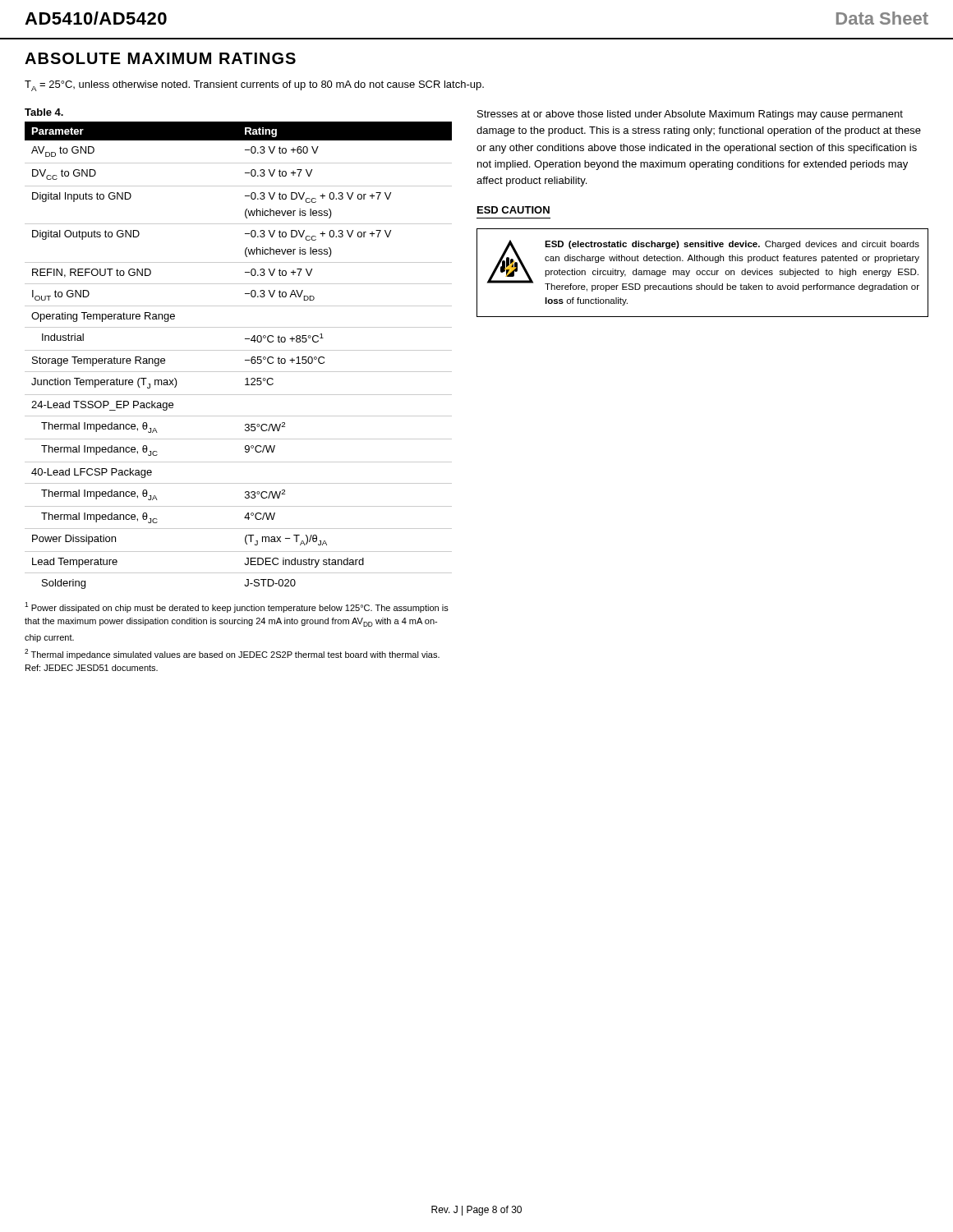Find the table
Screen dimensions: 1232x953
point(238,358)
